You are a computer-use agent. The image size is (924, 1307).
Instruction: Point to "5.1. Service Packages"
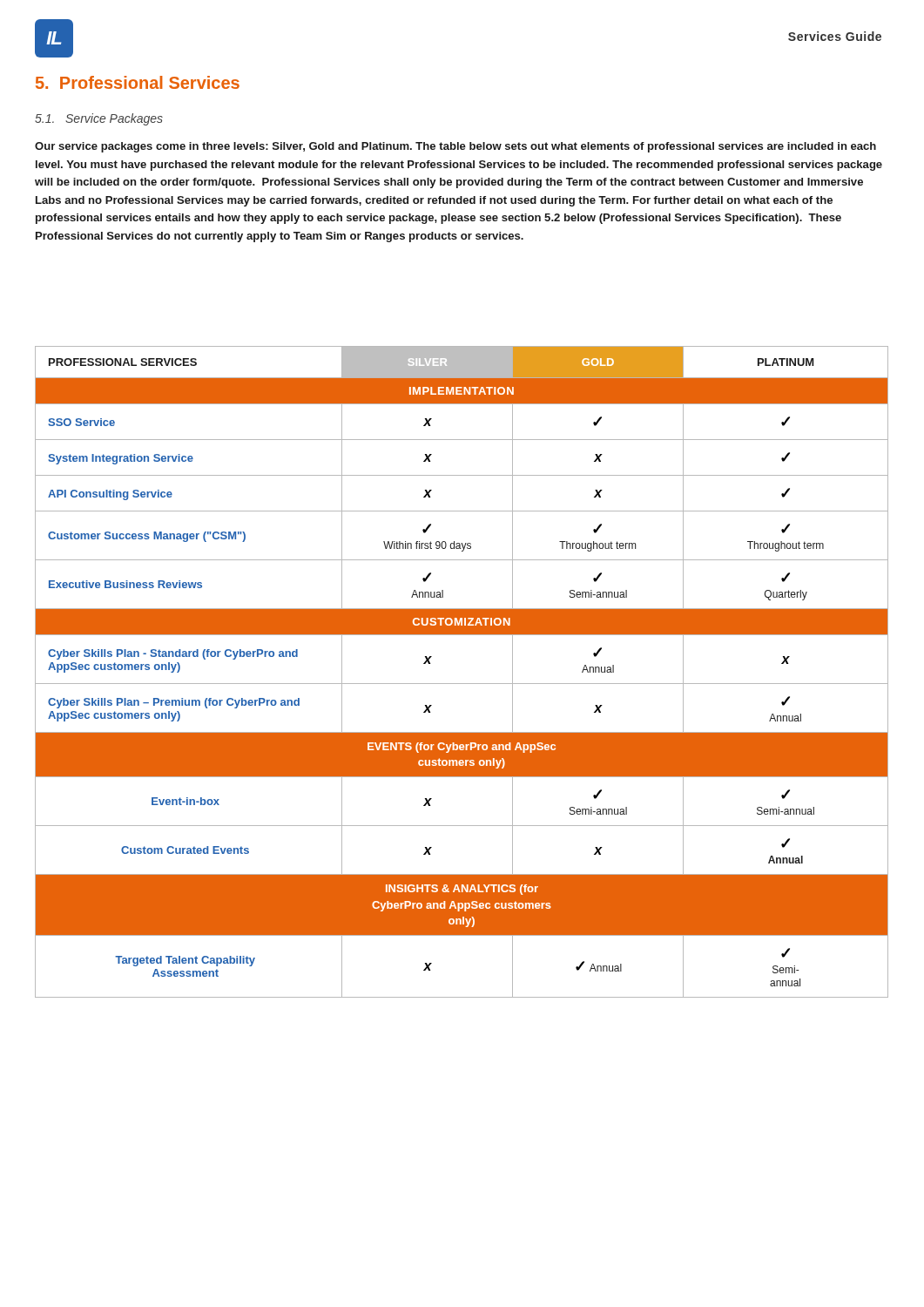click(x=99, y=118)
